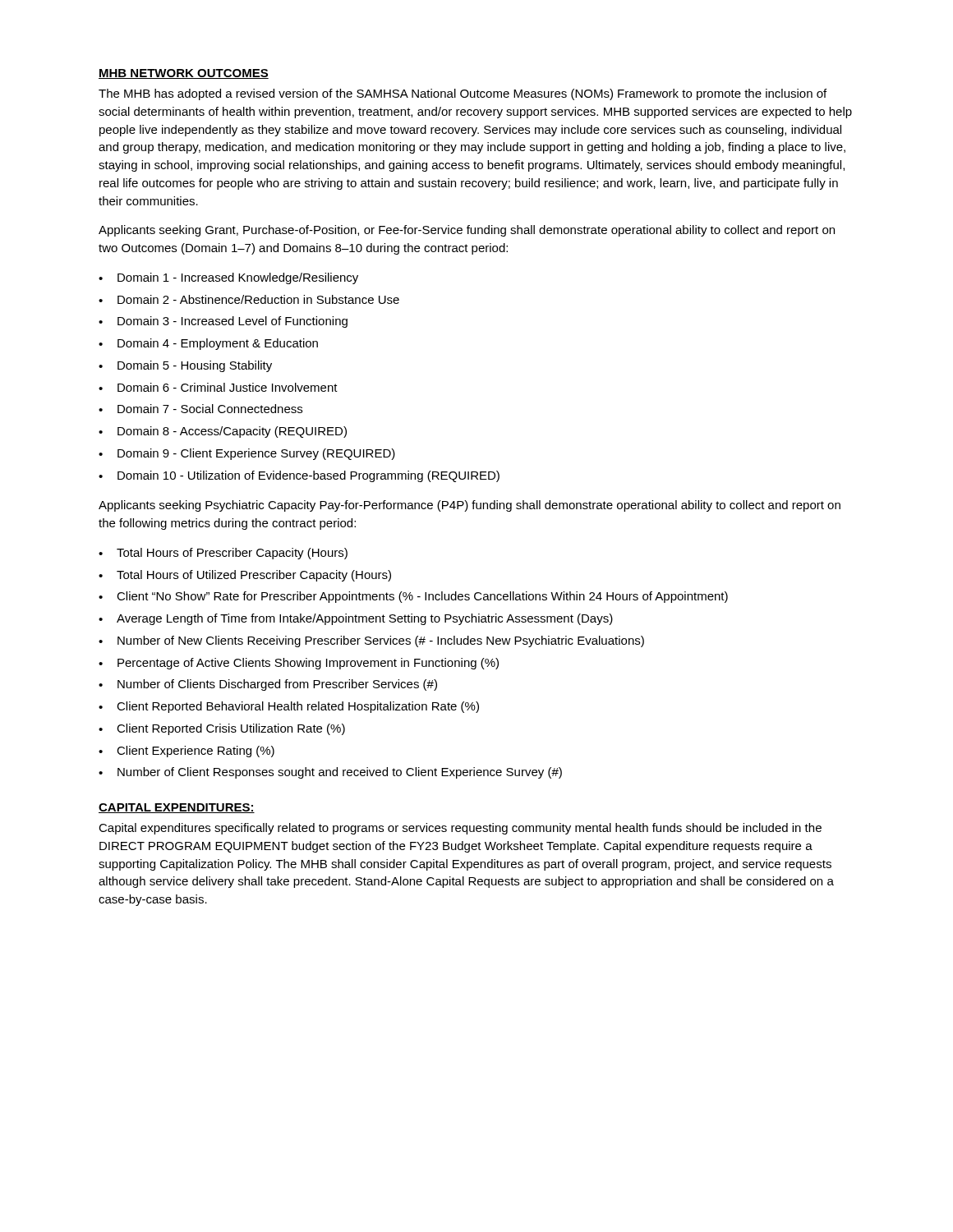The width and height of the screenshot is (953, 1232).
Task: Find the text block that says "Applicants seeking Psychiatric Capacity Pay-for-Performance (P4P) funding"
Action: tap(470, 514)
